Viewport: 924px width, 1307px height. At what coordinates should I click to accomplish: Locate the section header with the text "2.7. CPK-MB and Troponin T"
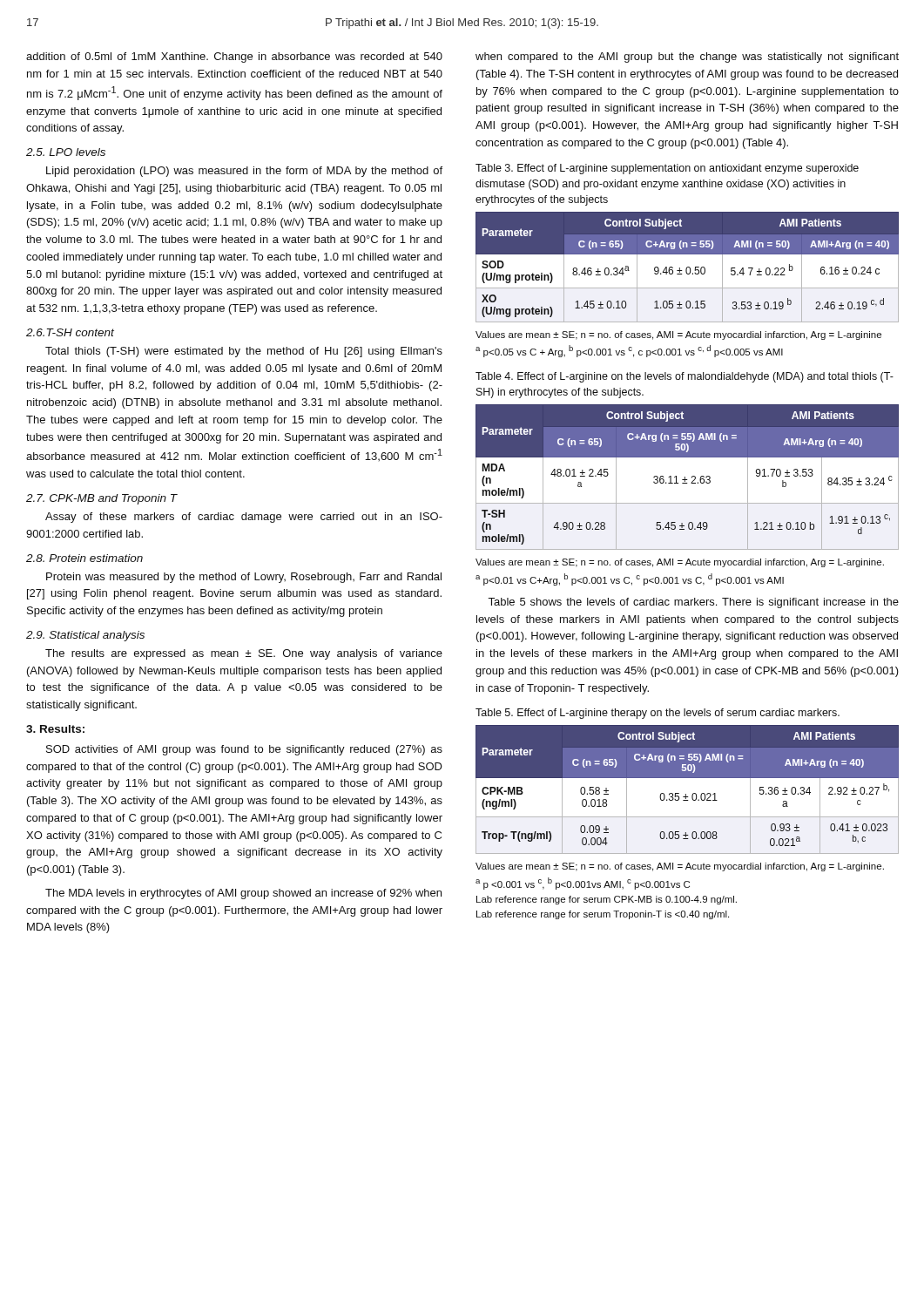tap(102, 498)
